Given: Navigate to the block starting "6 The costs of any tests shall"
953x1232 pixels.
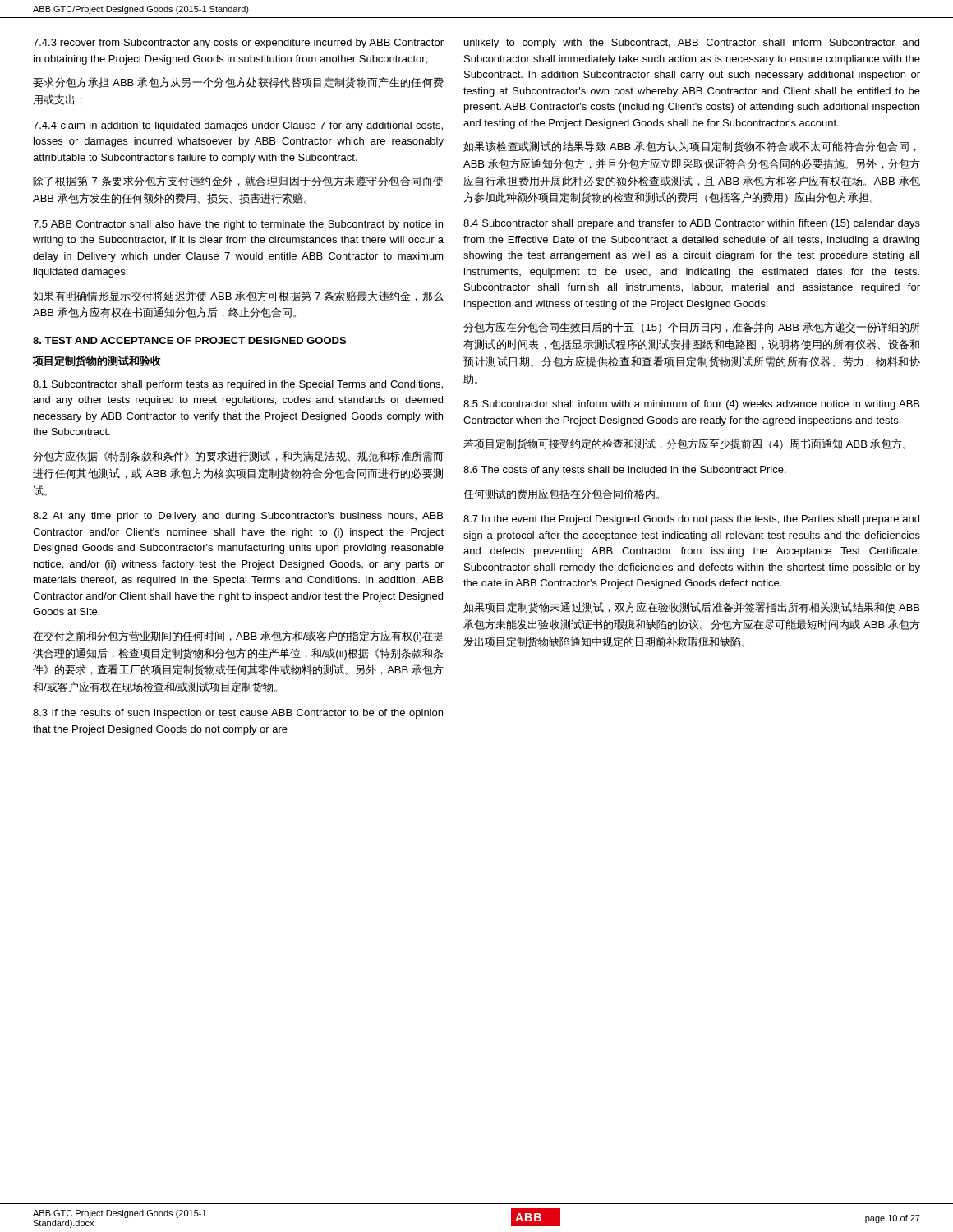Looking at the screenshot, I should tap(625, 470).
